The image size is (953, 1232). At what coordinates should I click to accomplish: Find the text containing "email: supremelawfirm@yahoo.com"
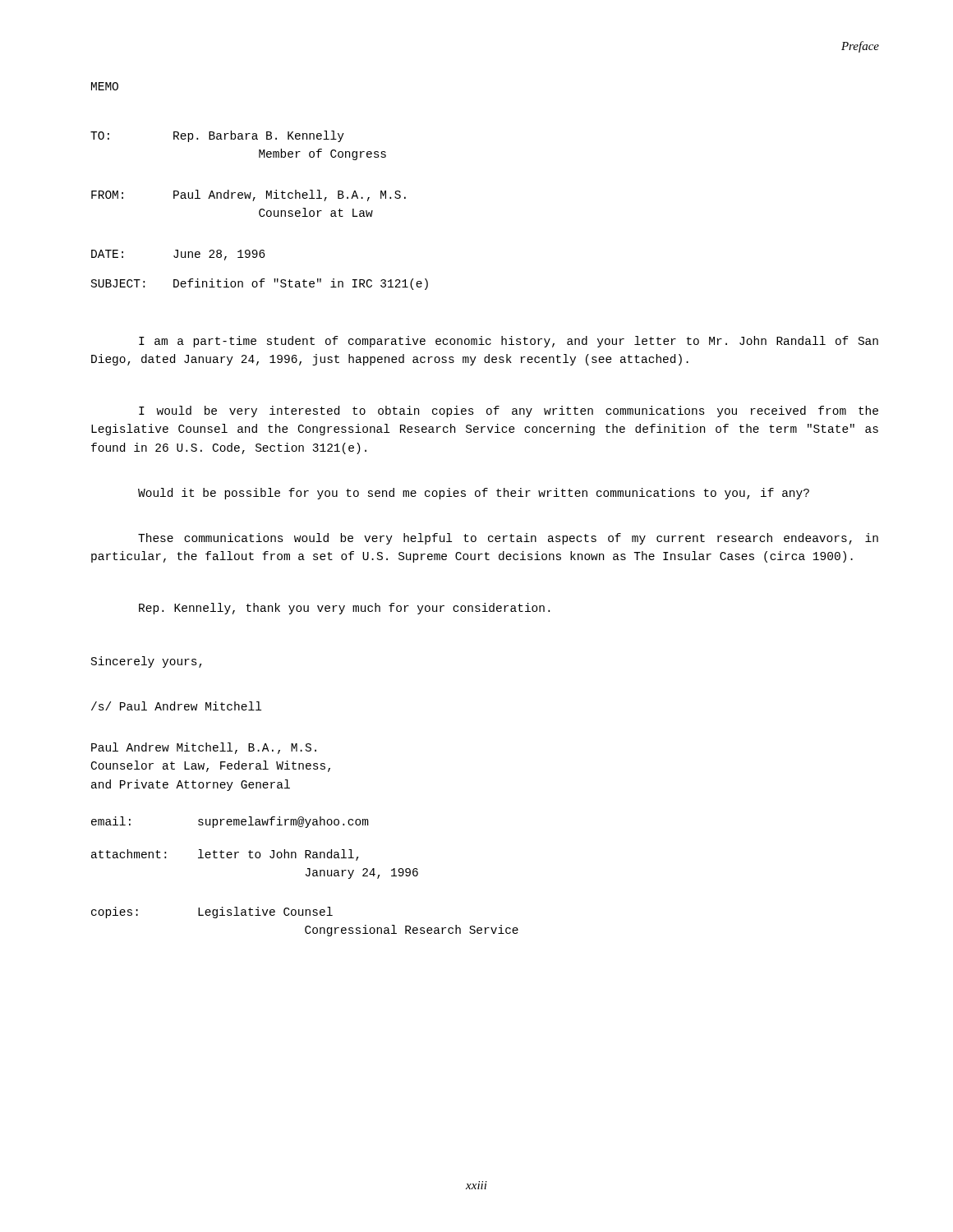230,822
